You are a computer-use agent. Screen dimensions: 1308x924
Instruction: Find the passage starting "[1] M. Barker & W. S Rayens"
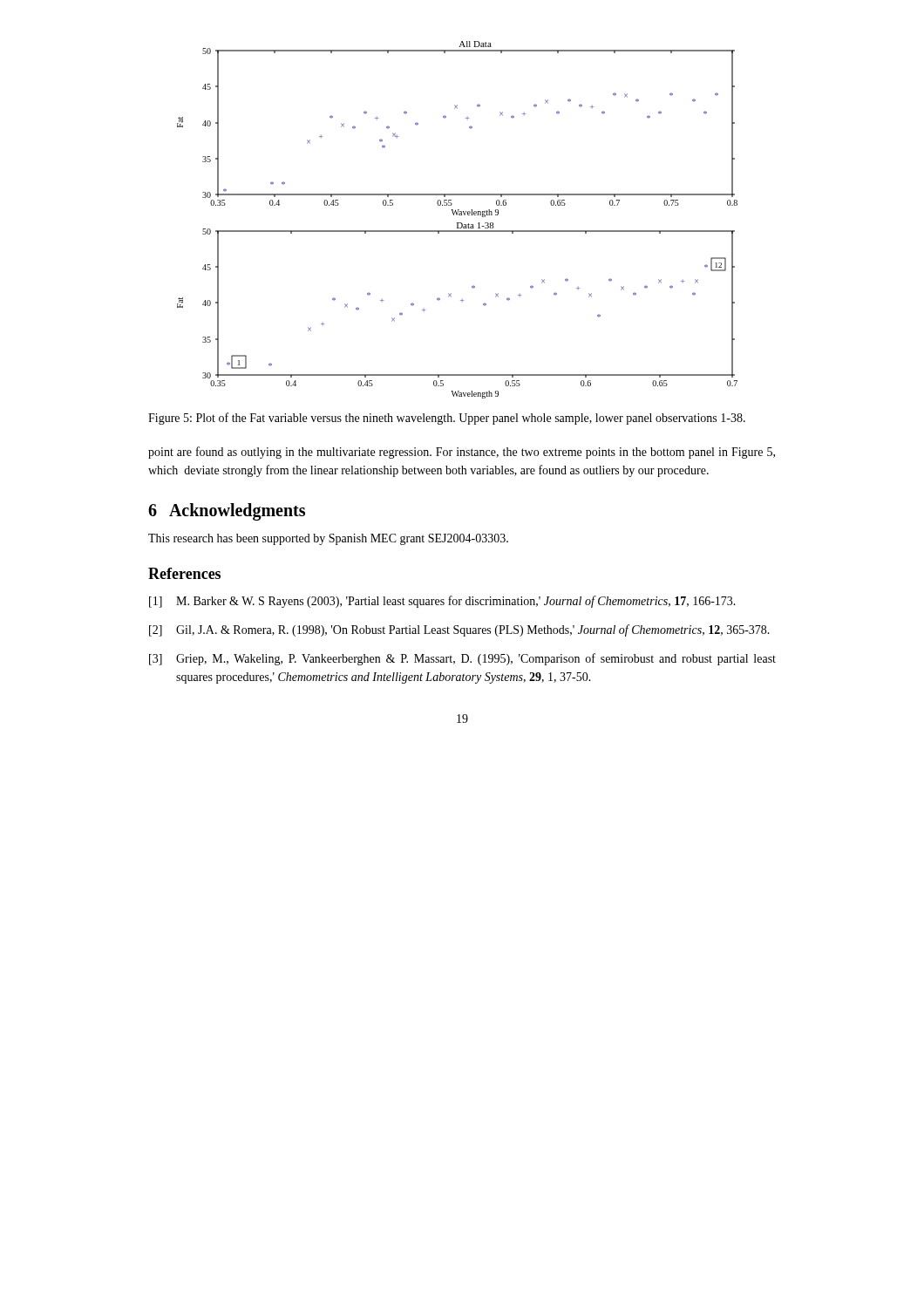pyautogui.click(x=462, y=601)
